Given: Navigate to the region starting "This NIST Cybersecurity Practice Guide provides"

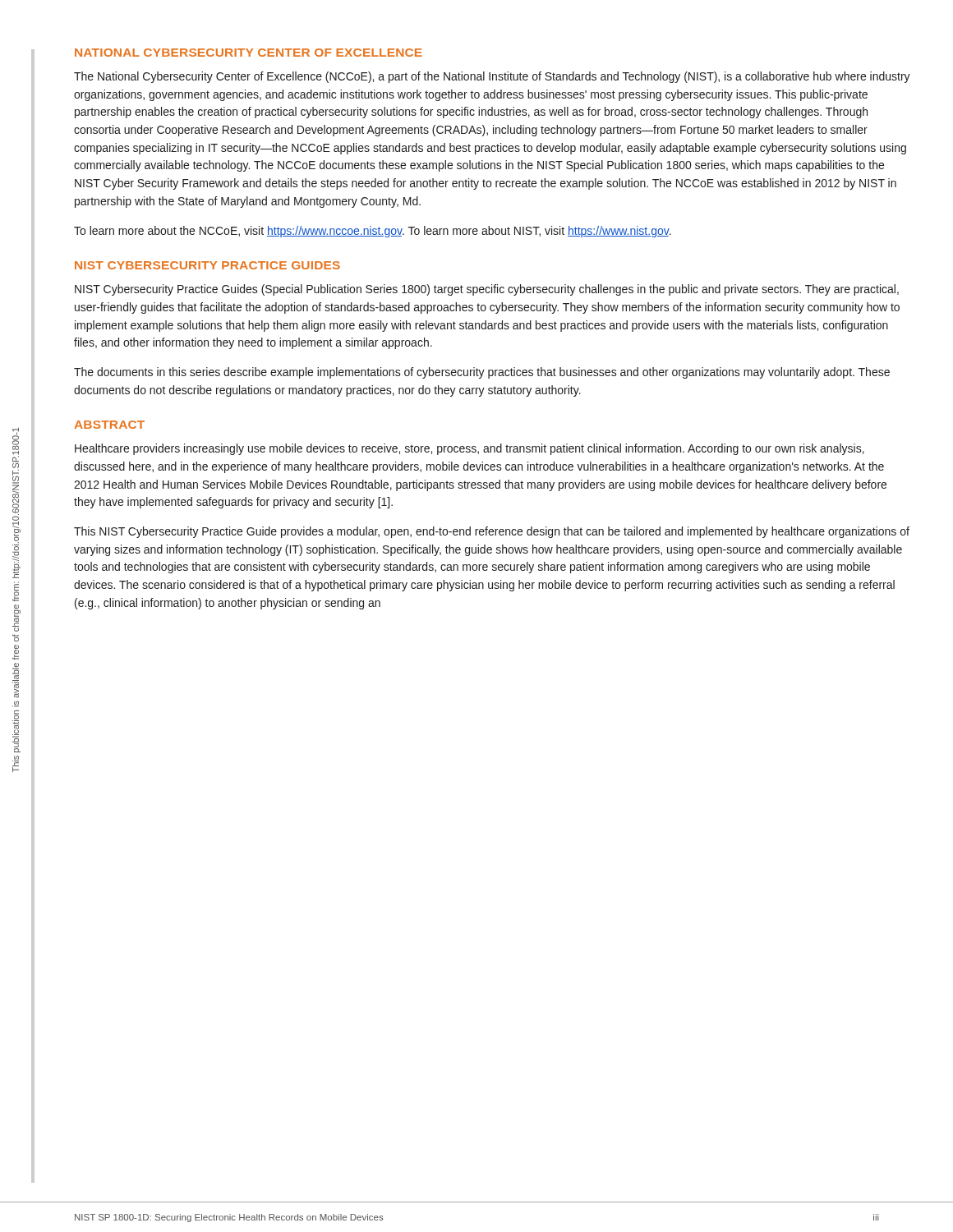Looking at the screenshot, I should pos(492,567).
